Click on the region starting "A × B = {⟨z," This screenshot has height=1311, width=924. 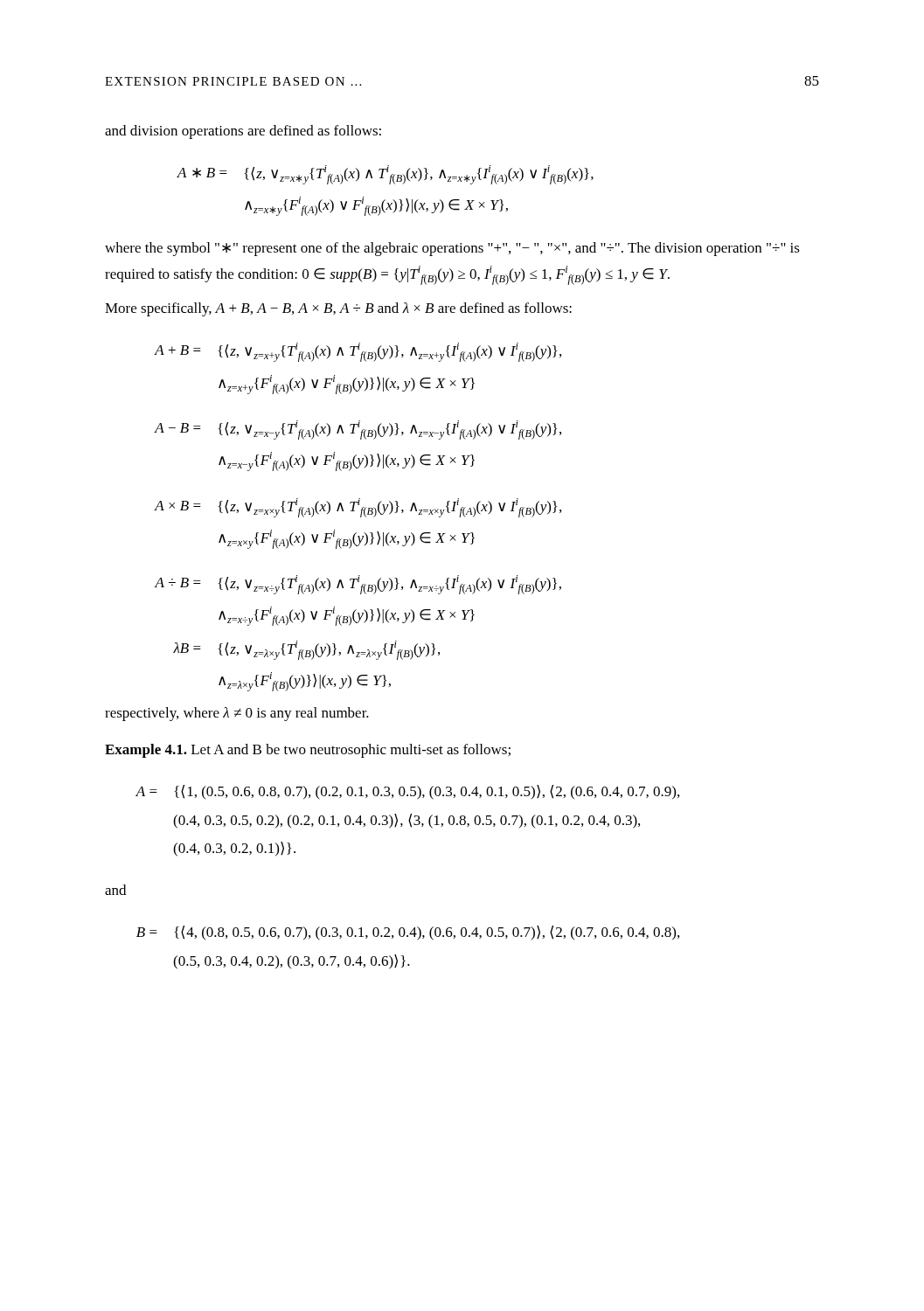[x=462, y=522]
